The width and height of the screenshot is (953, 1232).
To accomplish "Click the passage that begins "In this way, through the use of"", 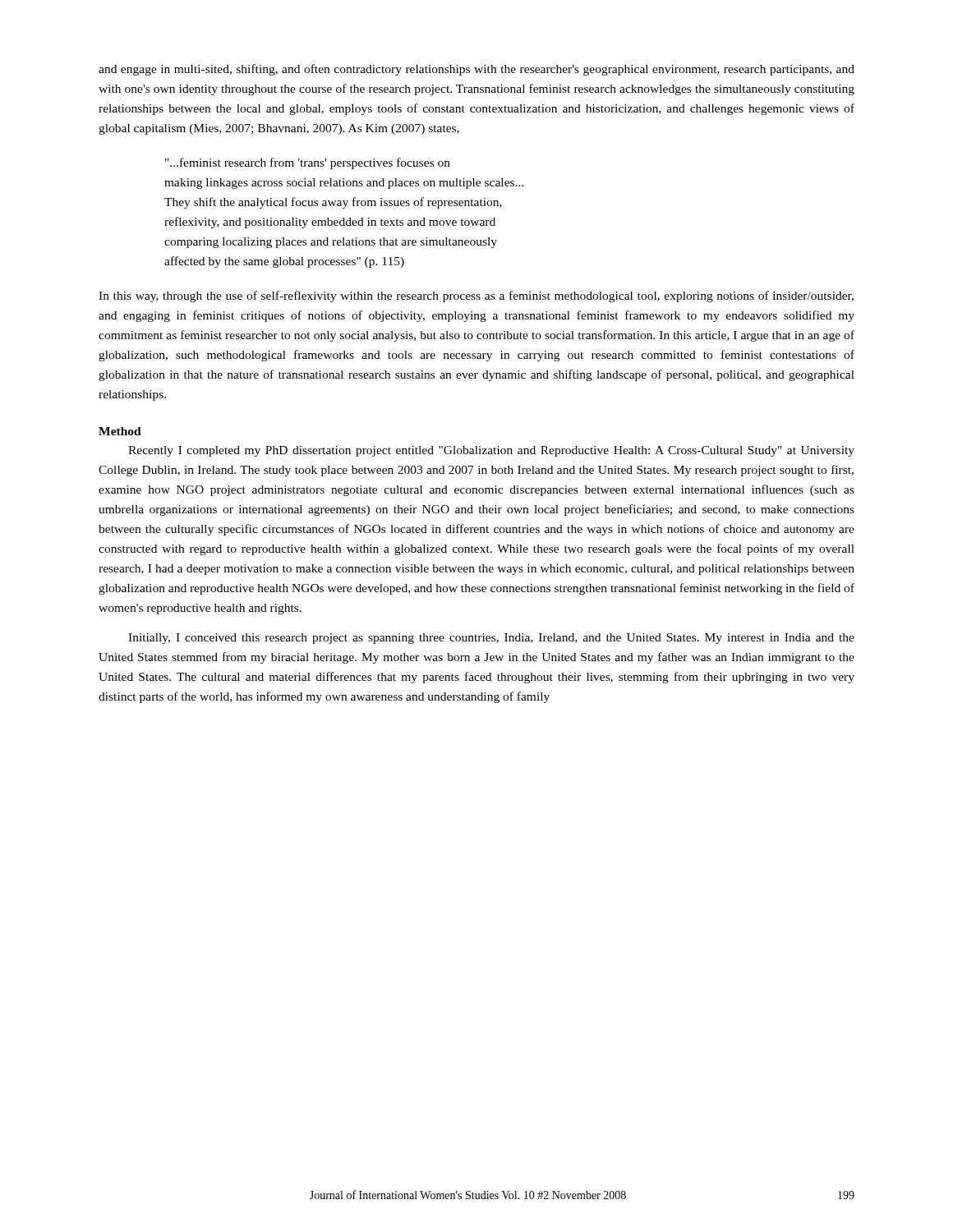I will point(476,345).
